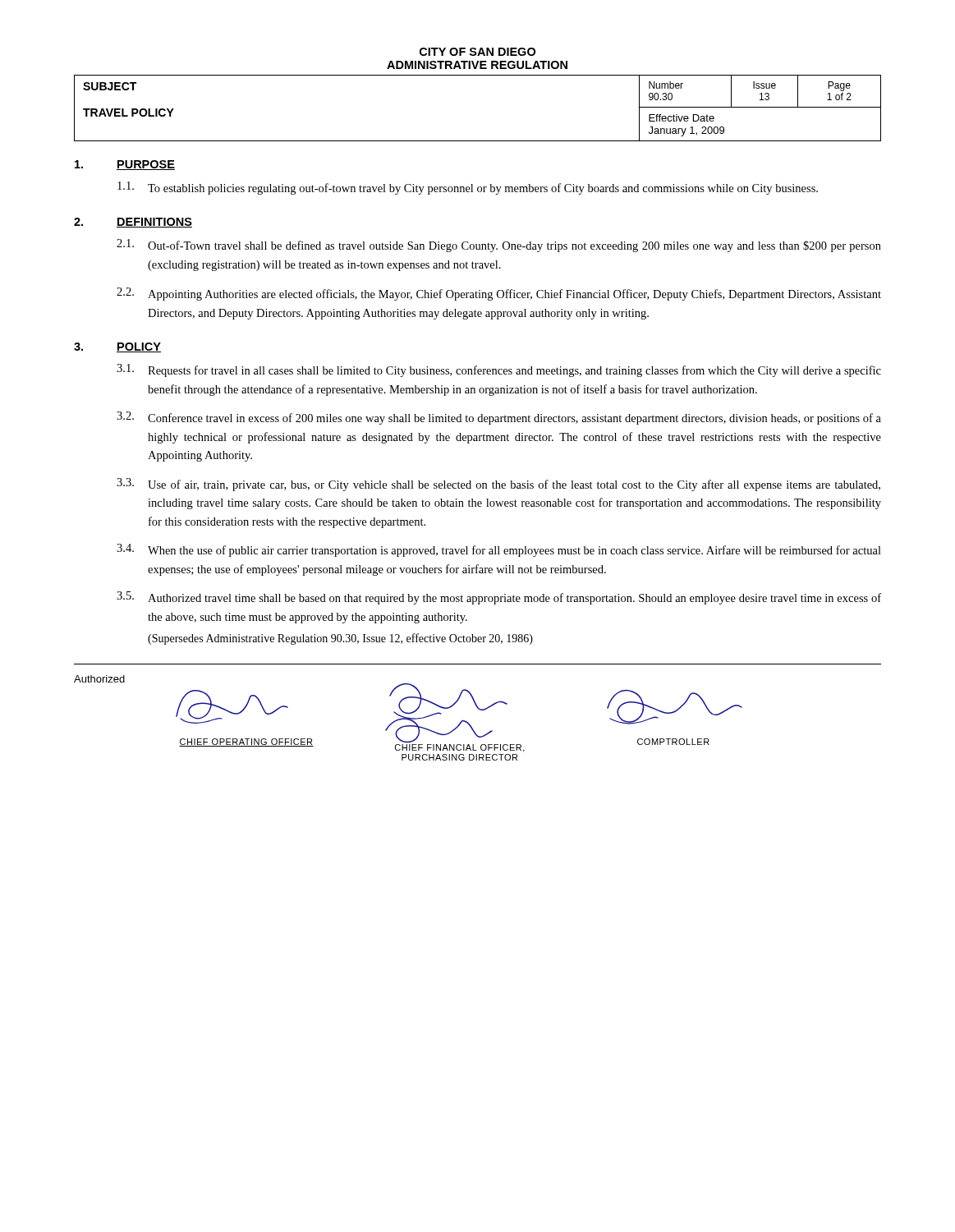This screenshot has height=1232, width=955.
Task: Point to the block beginning "3.1. Requests for travel in all cases"
Action: (478, 380)
